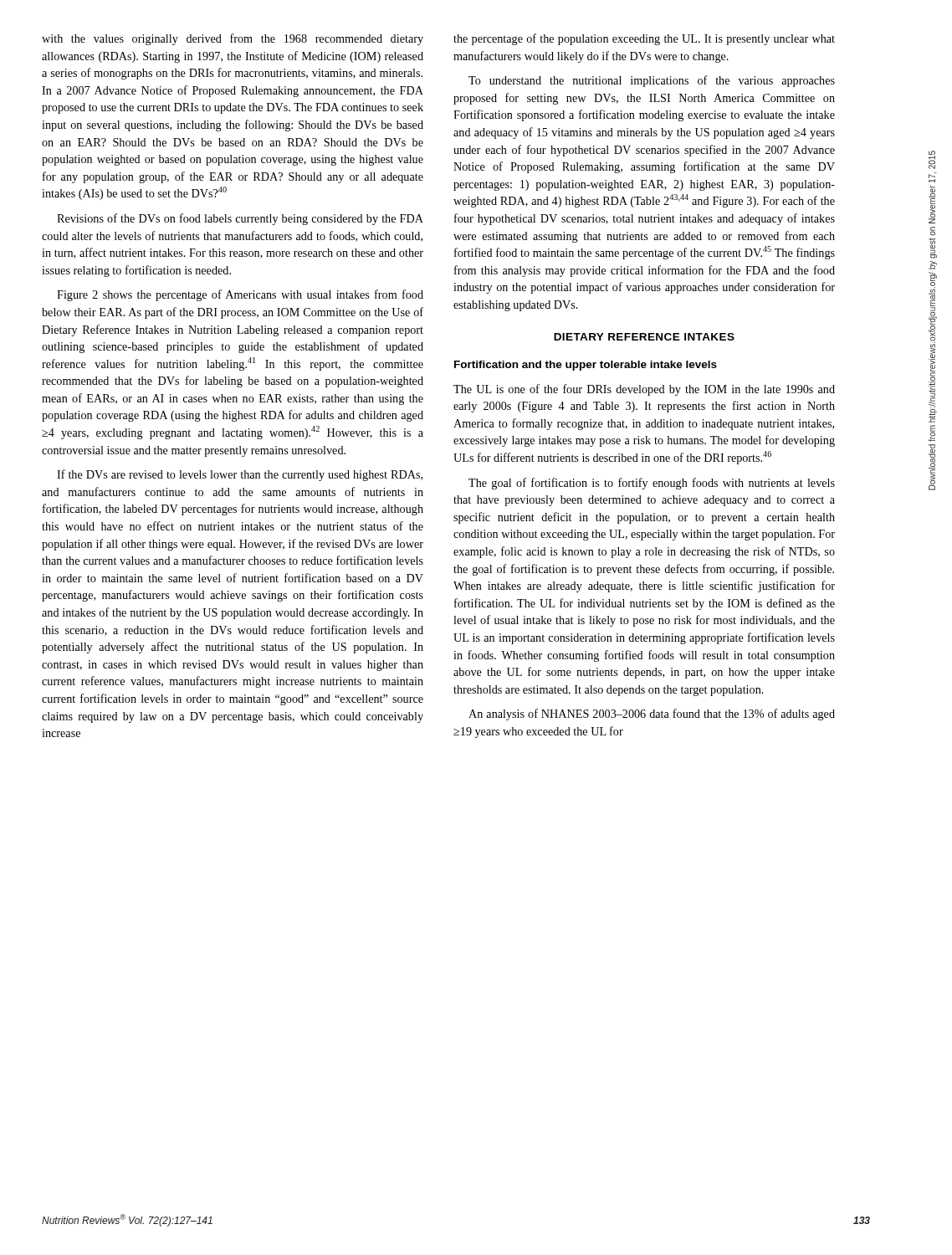Where is the passage that starts "Revisions of the DVs on food labels currently"?

pyautogui.click(x=233, y=244)
